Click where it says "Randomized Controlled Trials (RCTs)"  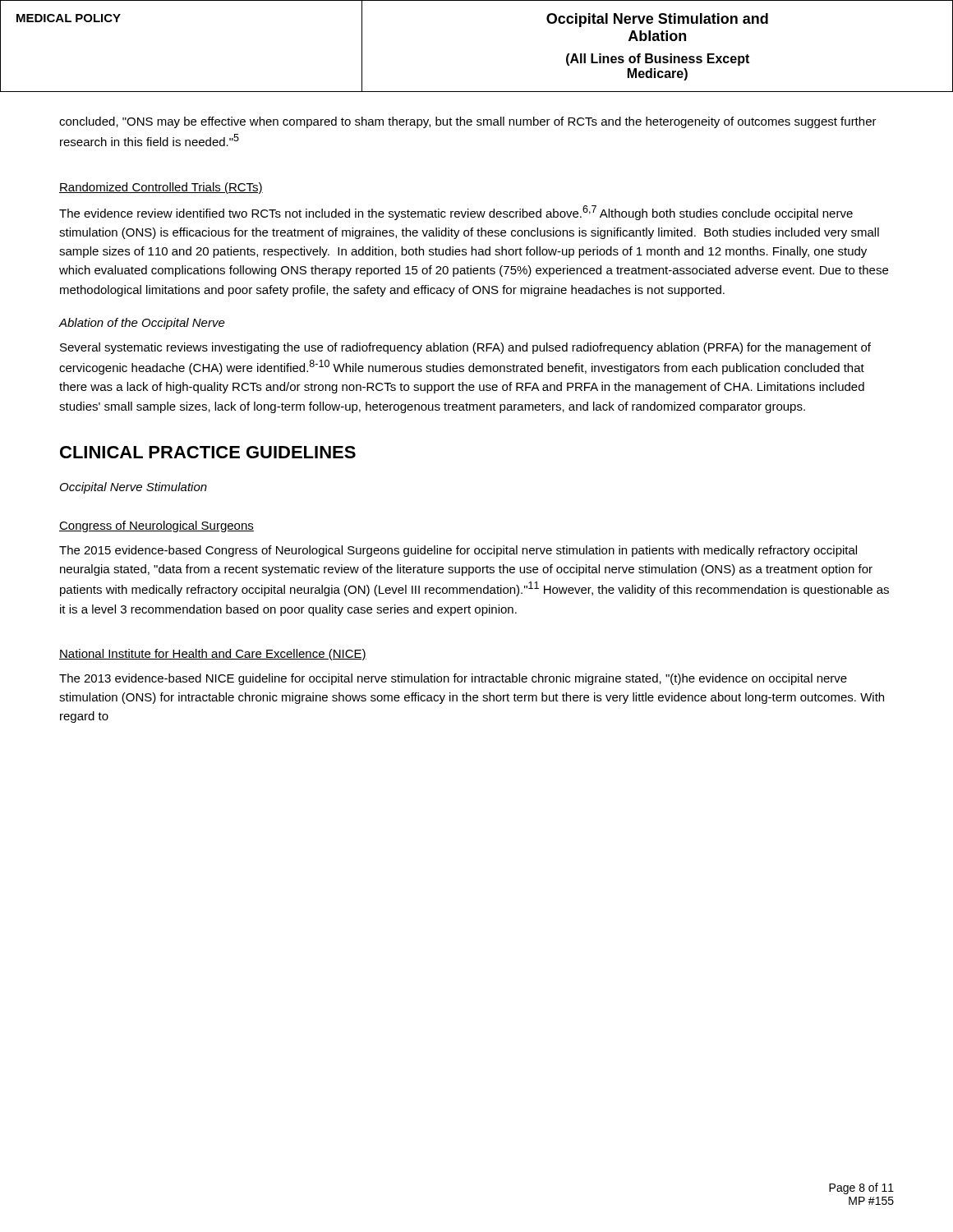point(161,186)
